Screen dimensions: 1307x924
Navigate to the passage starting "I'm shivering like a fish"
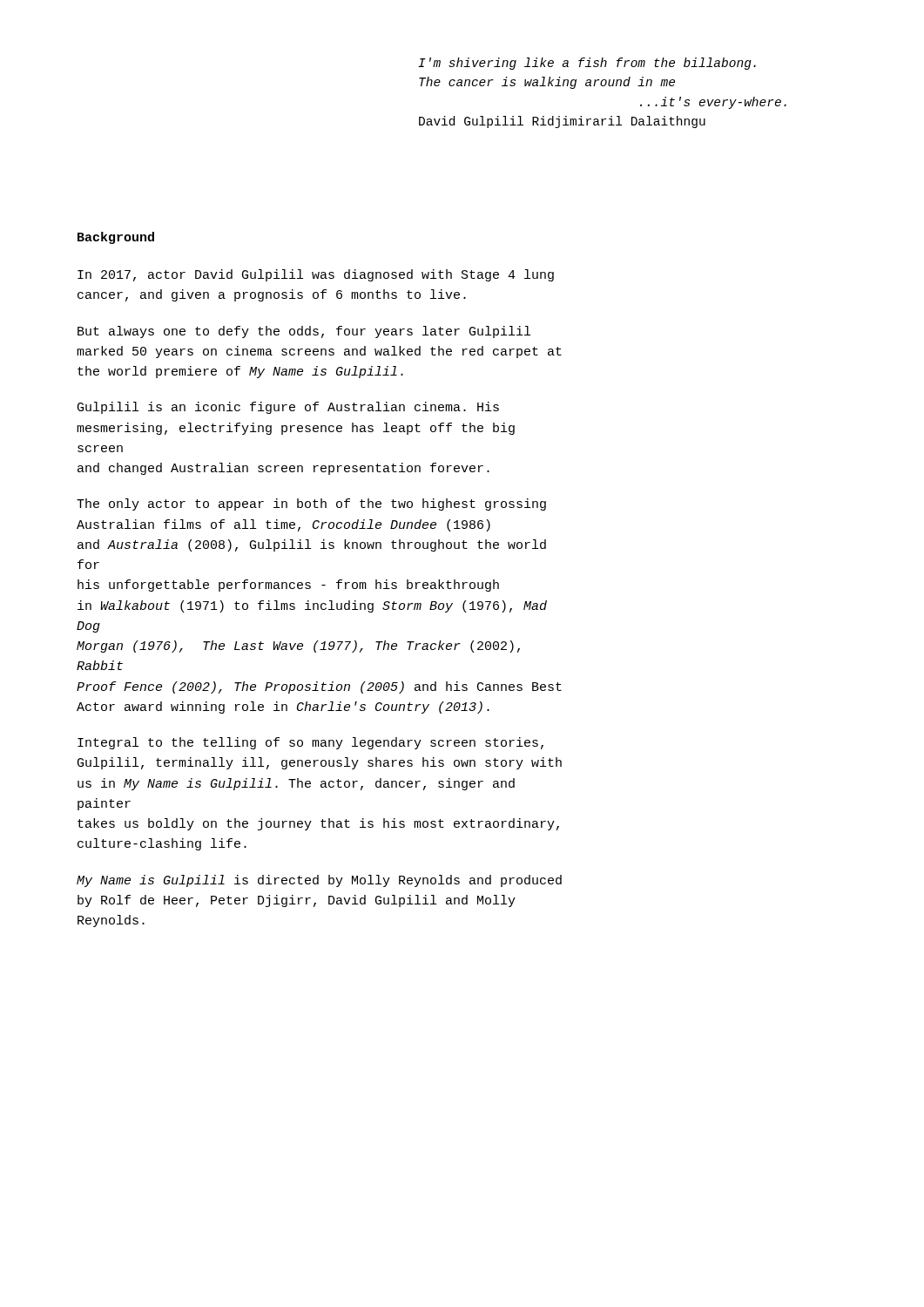click(x=604, y=93)
